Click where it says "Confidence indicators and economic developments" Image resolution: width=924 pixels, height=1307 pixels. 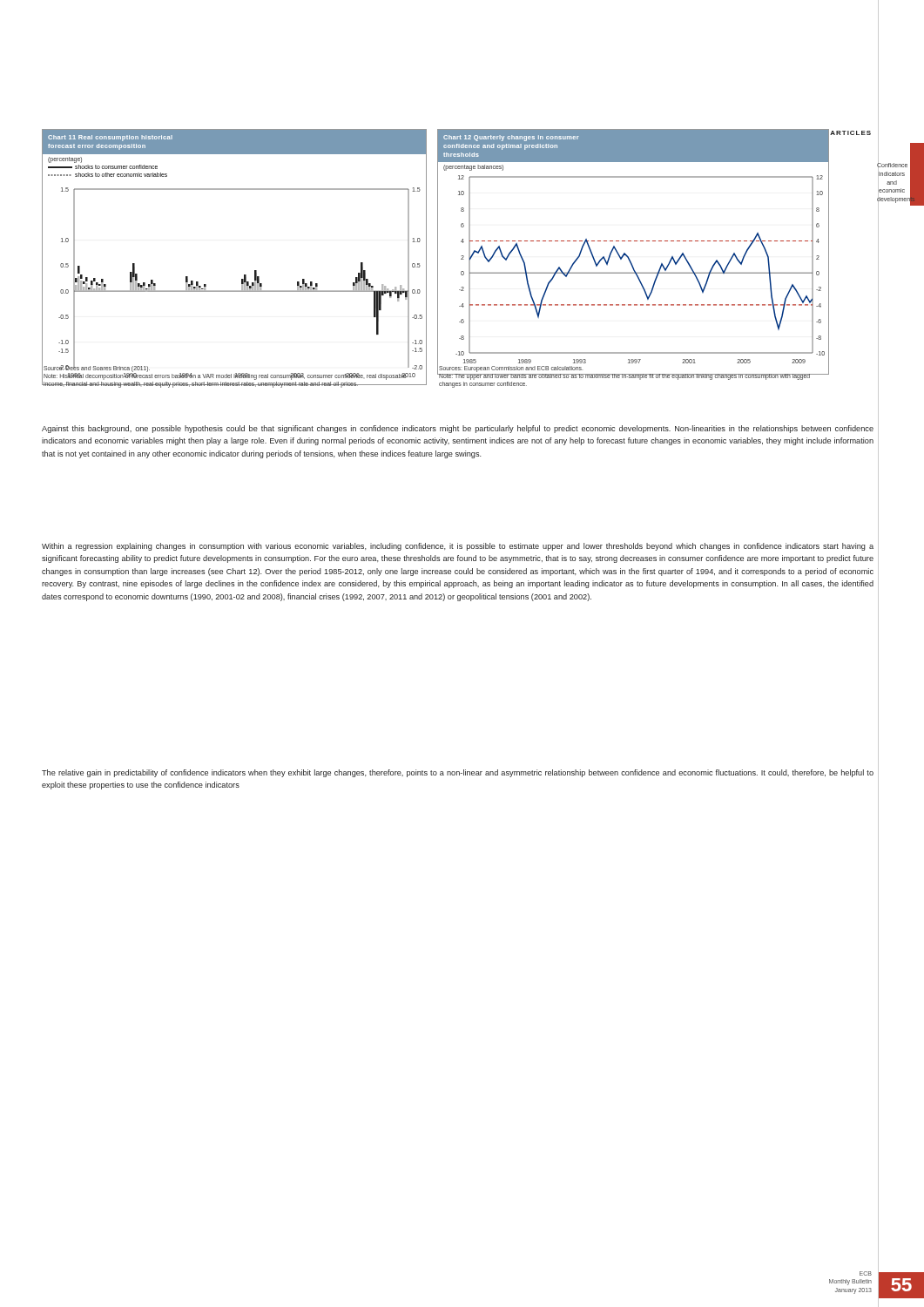[x=892, y=182]
